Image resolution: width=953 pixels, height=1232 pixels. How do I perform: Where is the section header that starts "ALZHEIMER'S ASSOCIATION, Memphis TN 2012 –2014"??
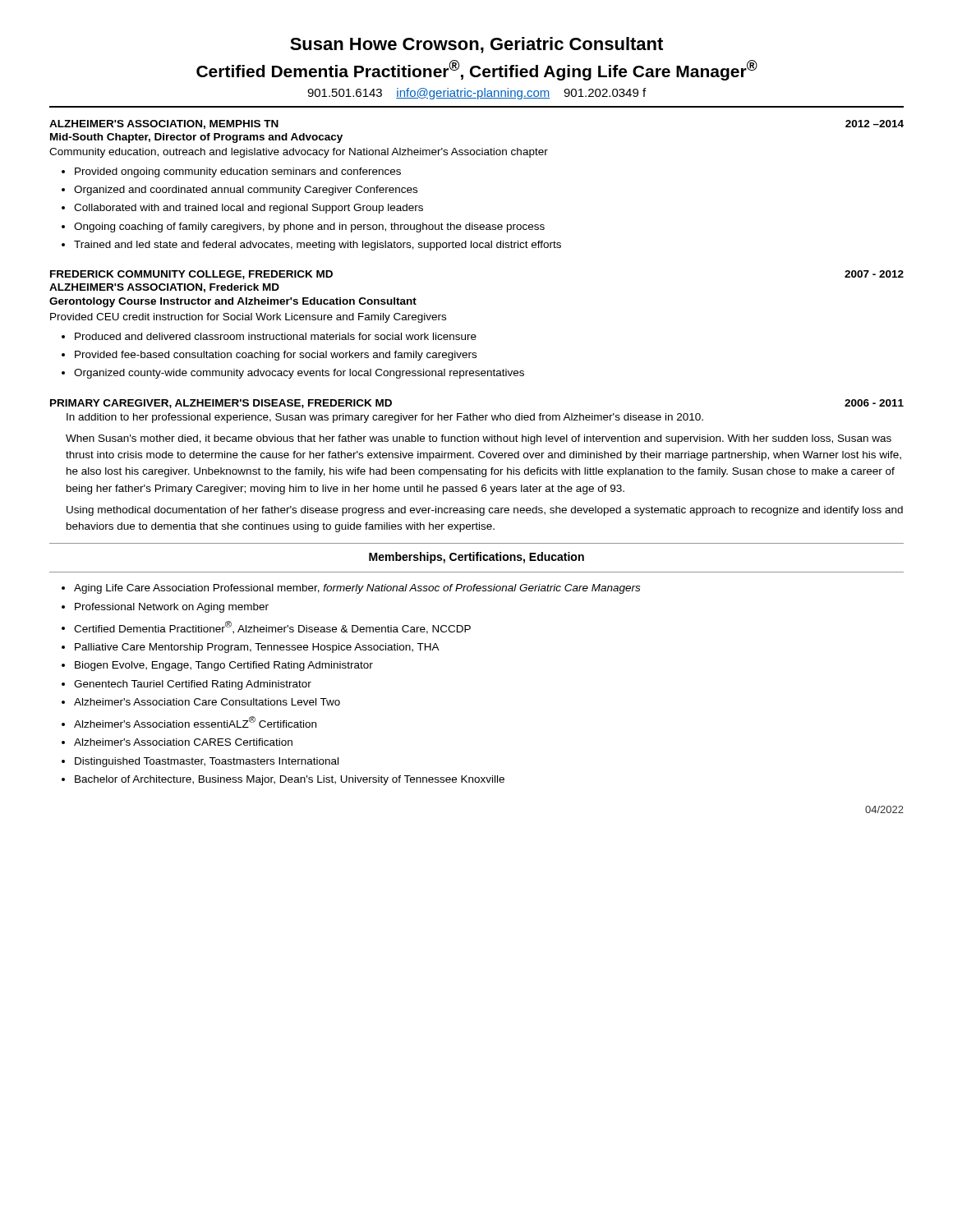click(162, 126)
